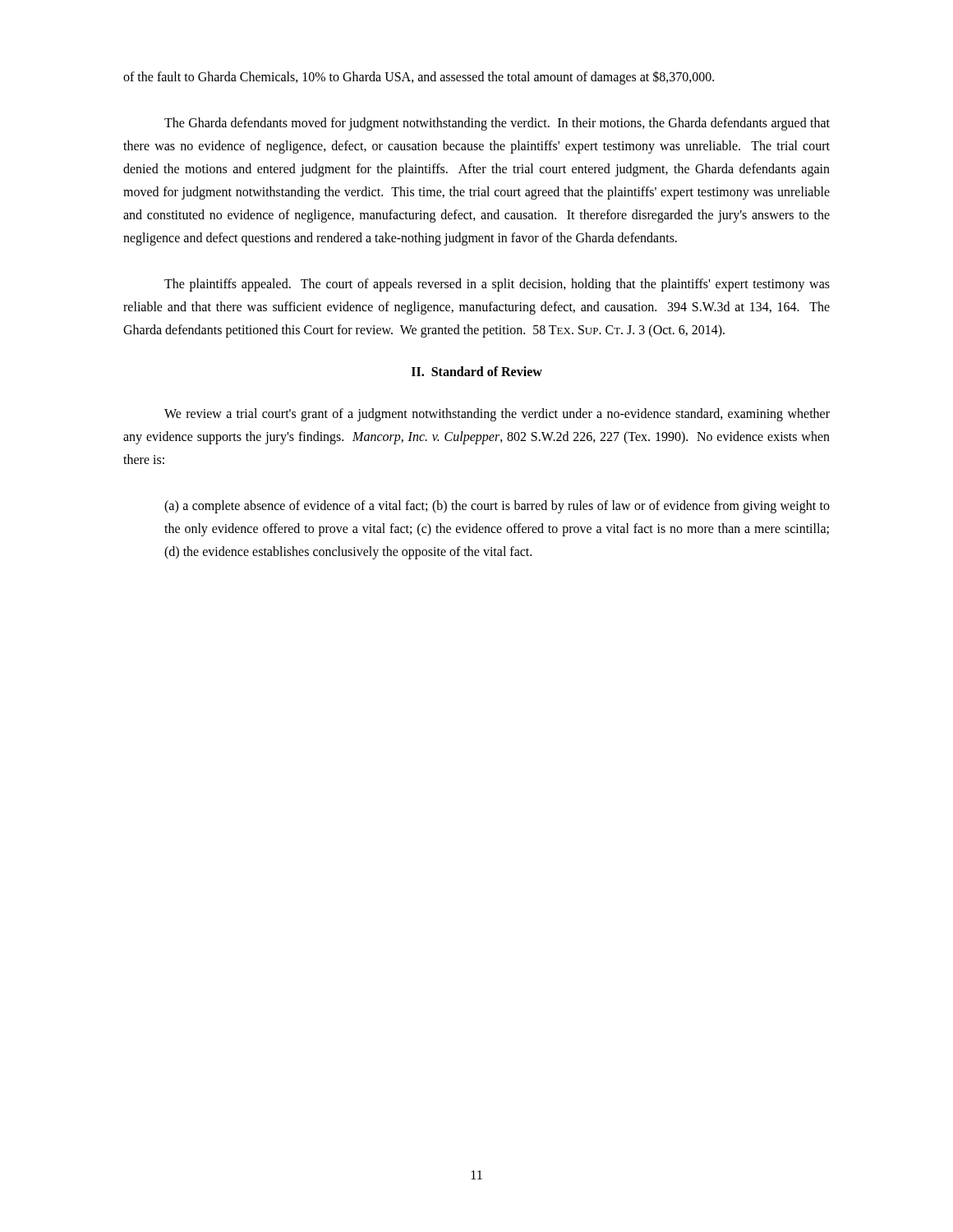
Task: Locate the text "II. Standard of Review"
Action: tap(476, 372)
